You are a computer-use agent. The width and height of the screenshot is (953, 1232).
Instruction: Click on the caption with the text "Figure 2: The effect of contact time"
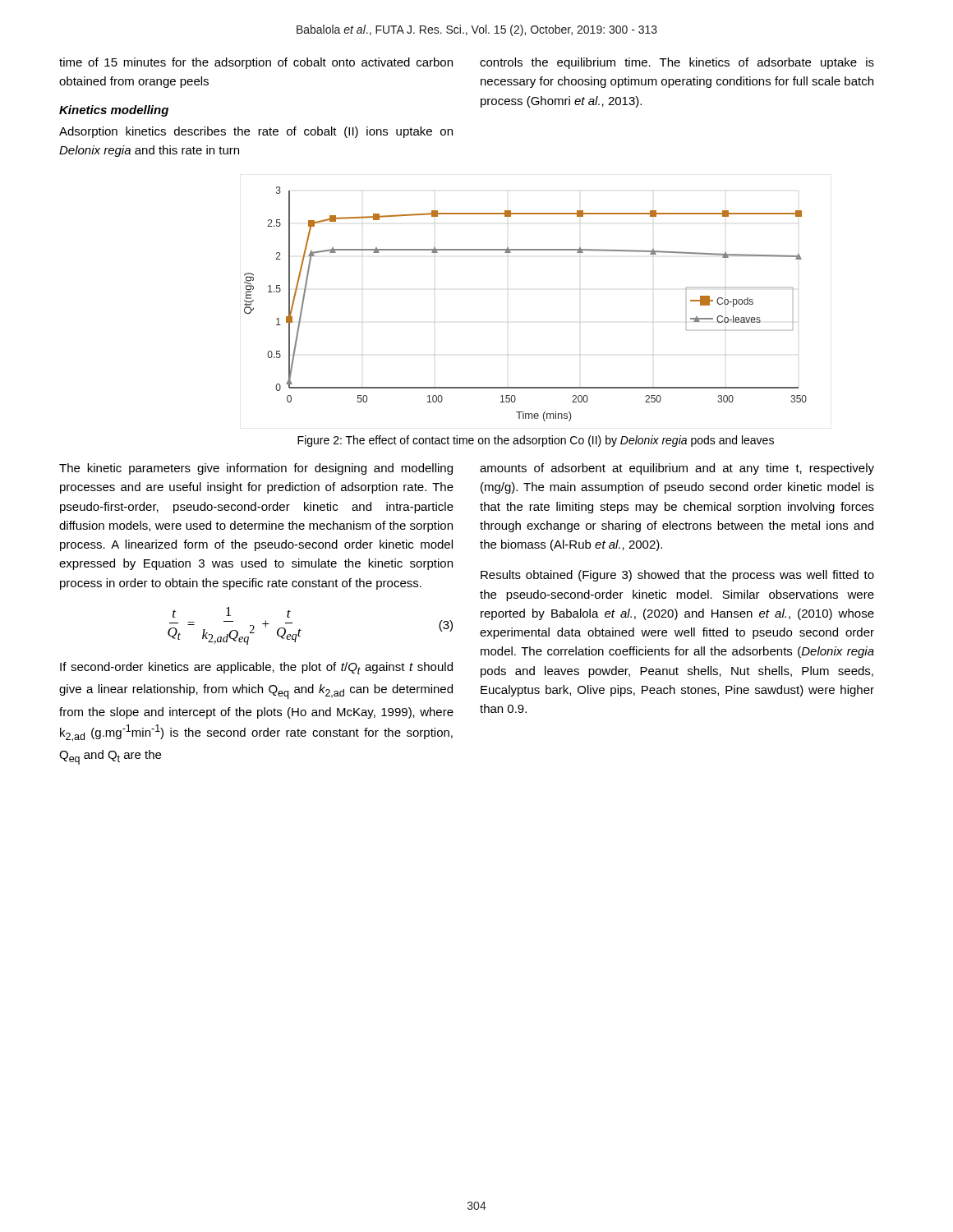536,440
